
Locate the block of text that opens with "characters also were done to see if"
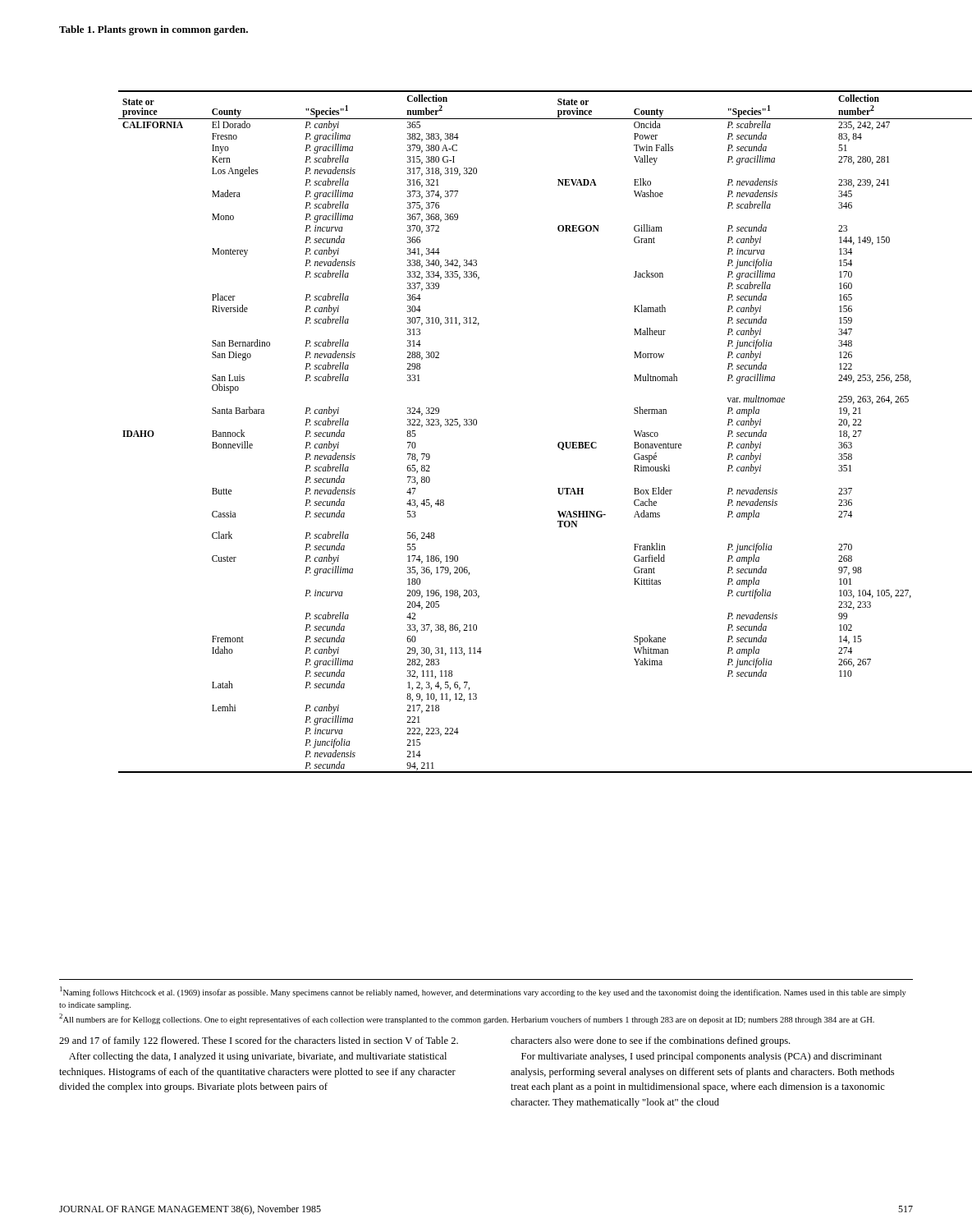(703, 1071)
